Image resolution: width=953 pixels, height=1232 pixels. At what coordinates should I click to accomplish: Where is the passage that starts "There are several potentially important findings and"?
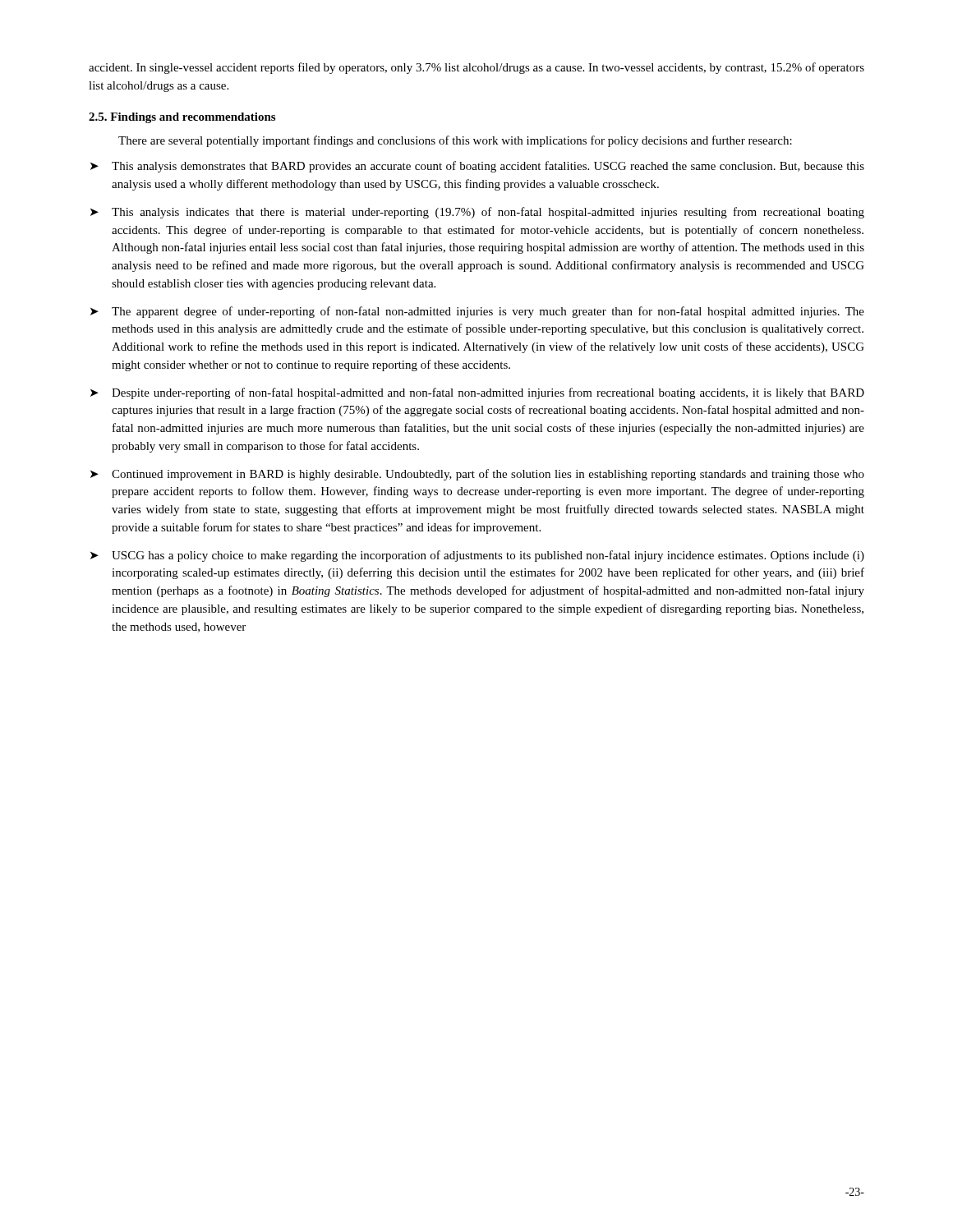455,140
